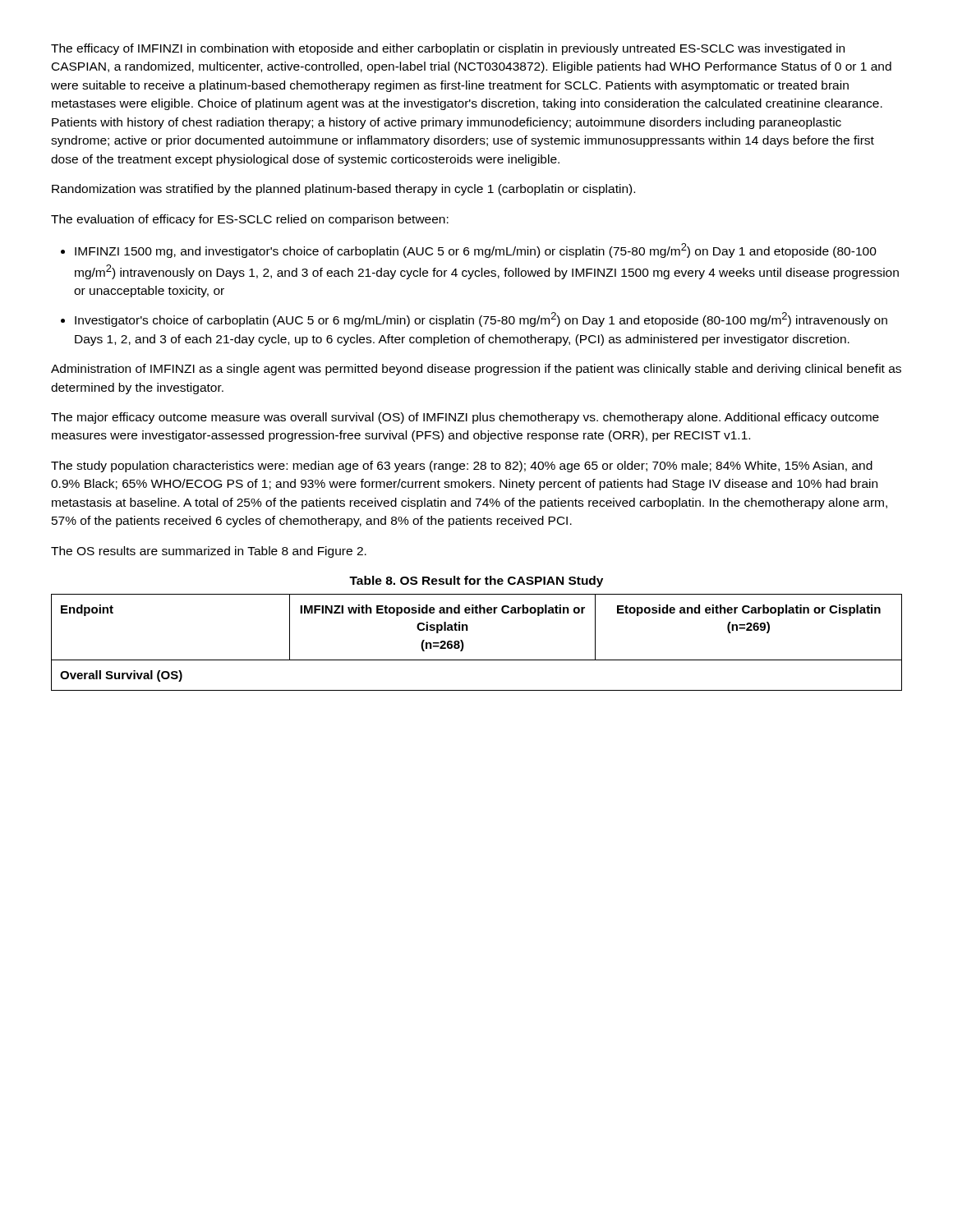Select the text starting "IMFINZI 1500 mg, and investigator's choice"

pos(487,269)
